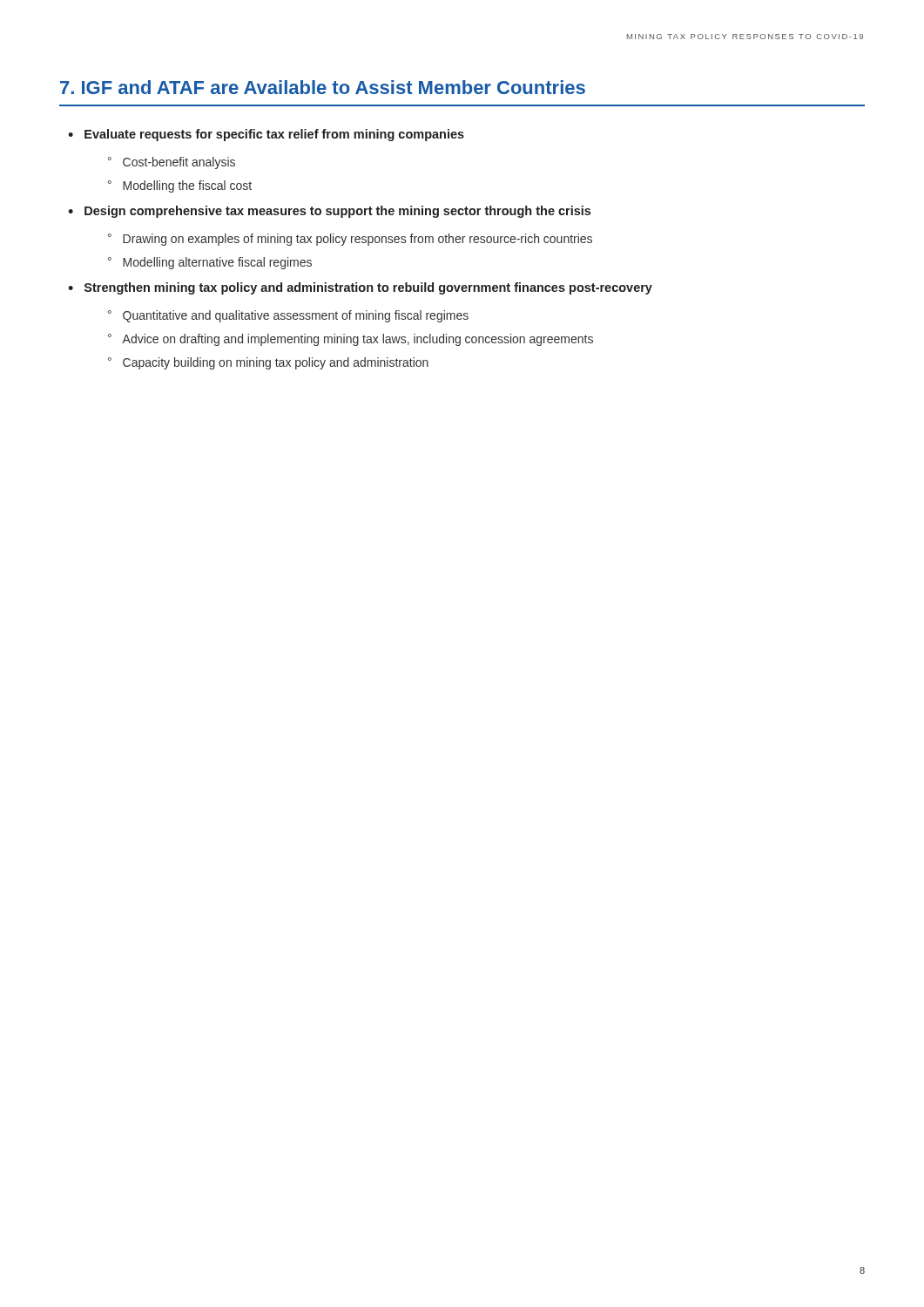Click on the text starting "° Quantitative and"
The height and width of the screenshot is (1307, 924).
tap(288, 316)
